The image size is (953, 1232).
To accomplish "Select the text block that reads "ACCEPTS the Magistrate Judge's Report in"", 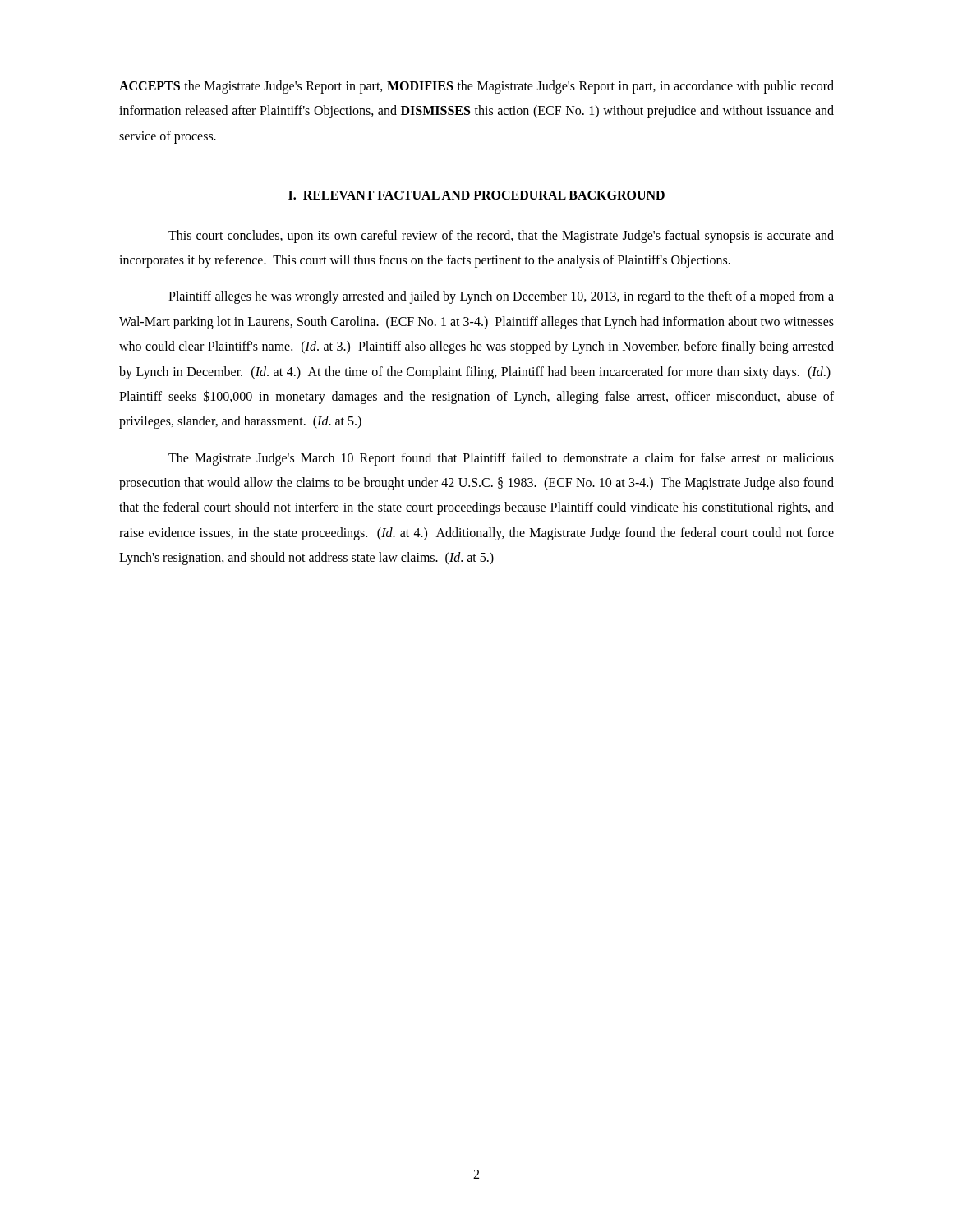I will (476, 111).
